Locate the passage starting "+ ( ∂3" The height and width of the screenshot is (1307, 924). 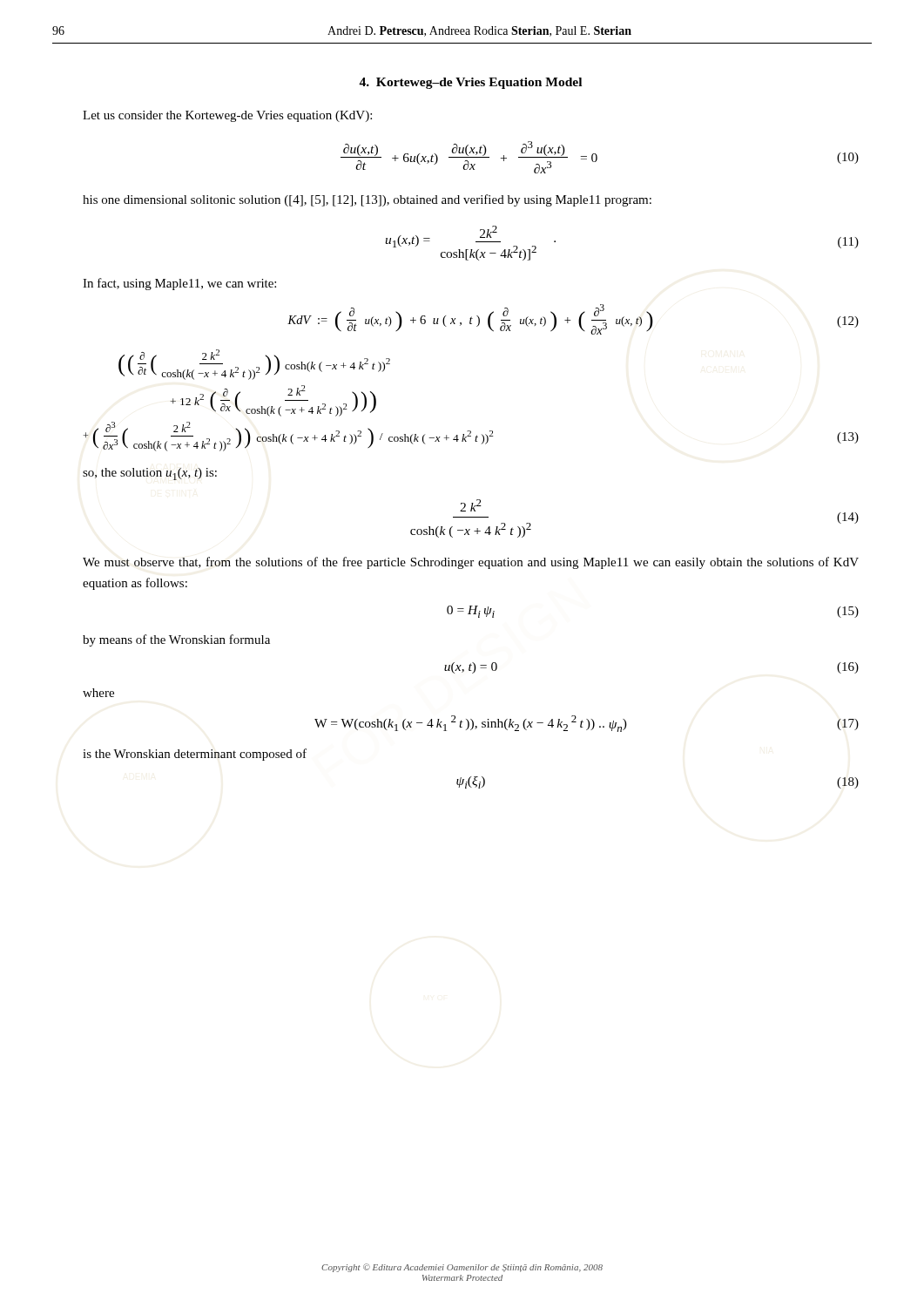[x=471, y=436]
